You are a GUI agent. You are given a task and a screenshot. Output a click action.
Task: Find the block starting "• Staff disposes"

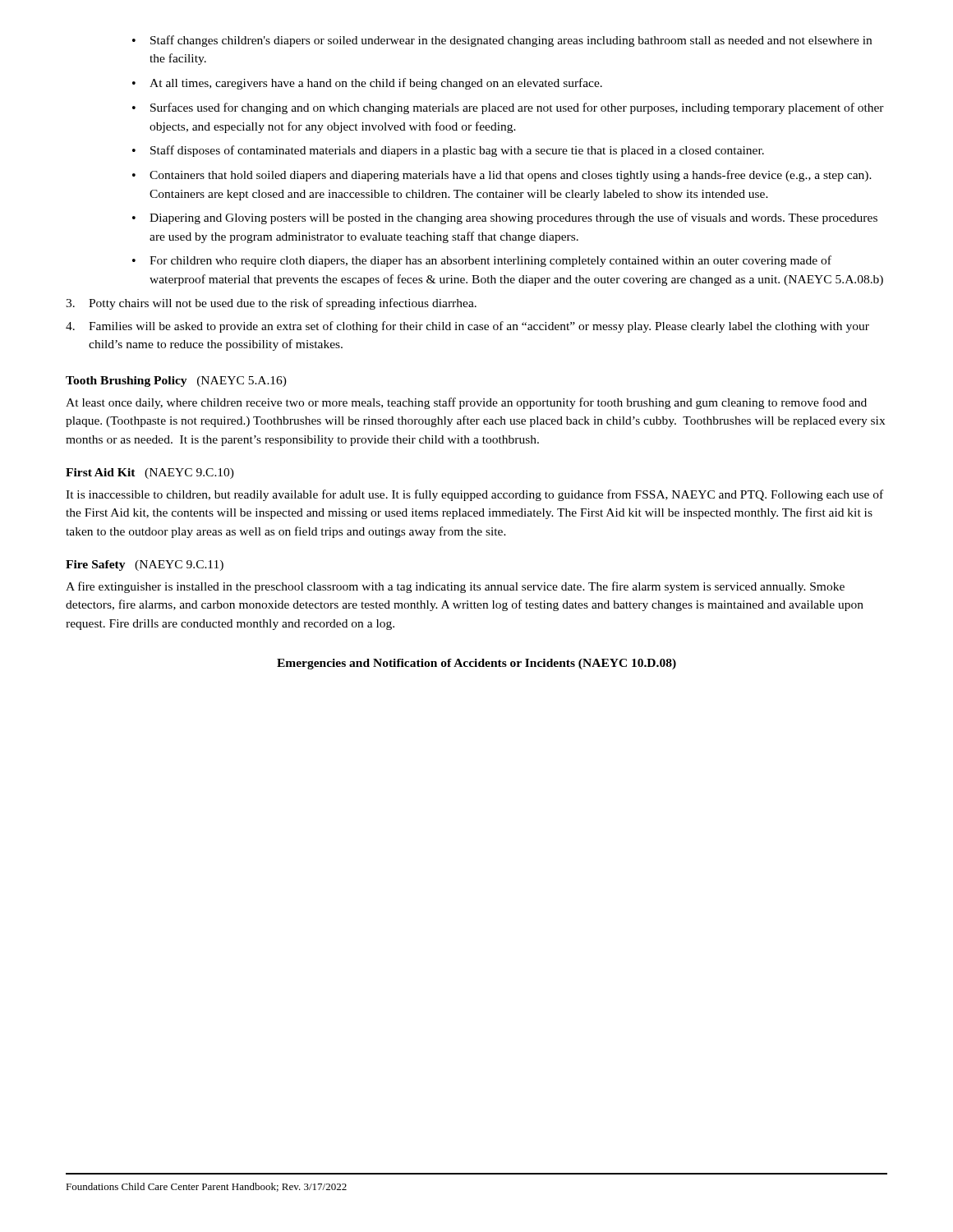click(x=509, y=151)
